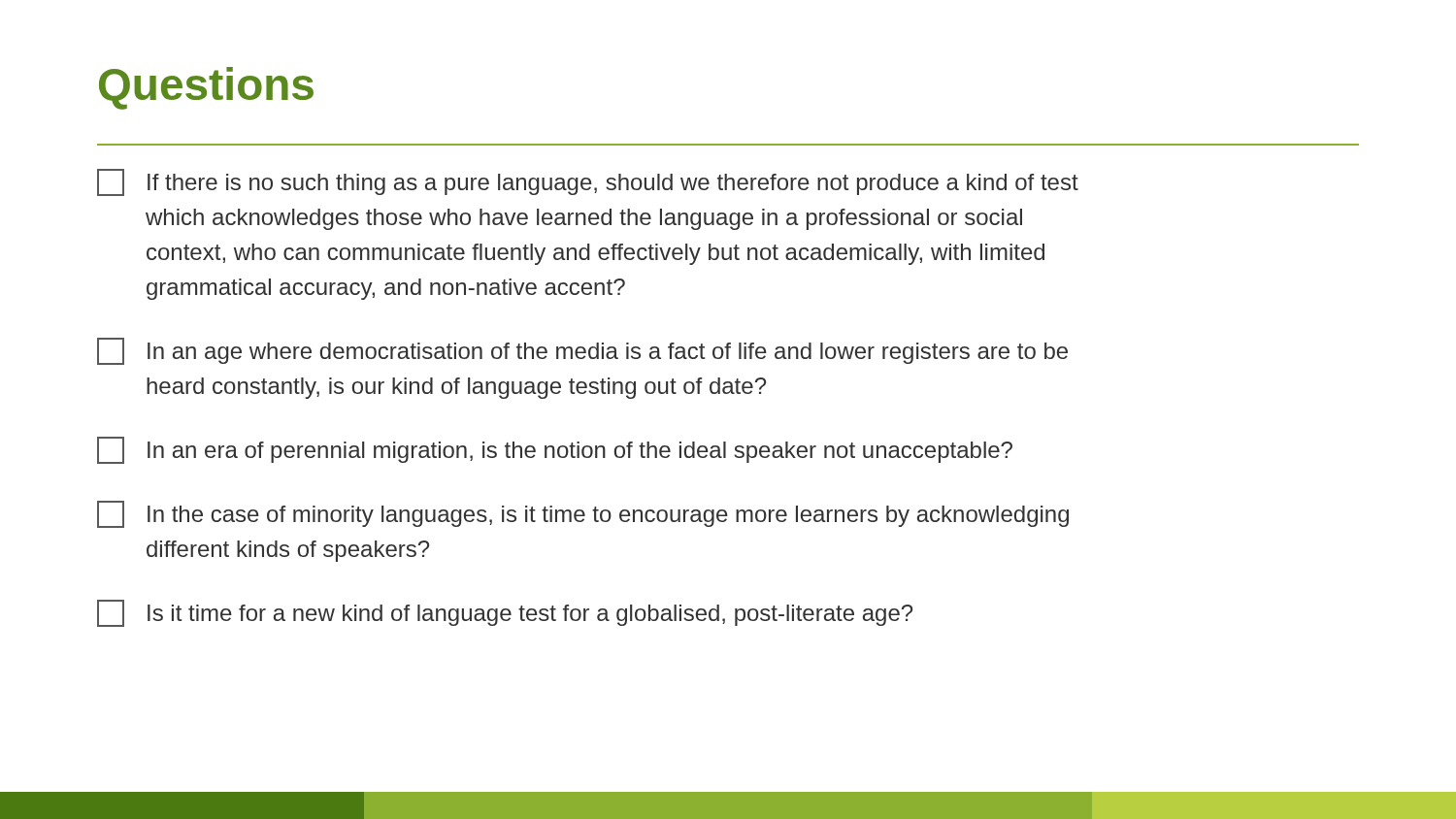Navigate to the text block starting "If there is no such thing as a"
1456x819 pixels.
tap(588, 235)
